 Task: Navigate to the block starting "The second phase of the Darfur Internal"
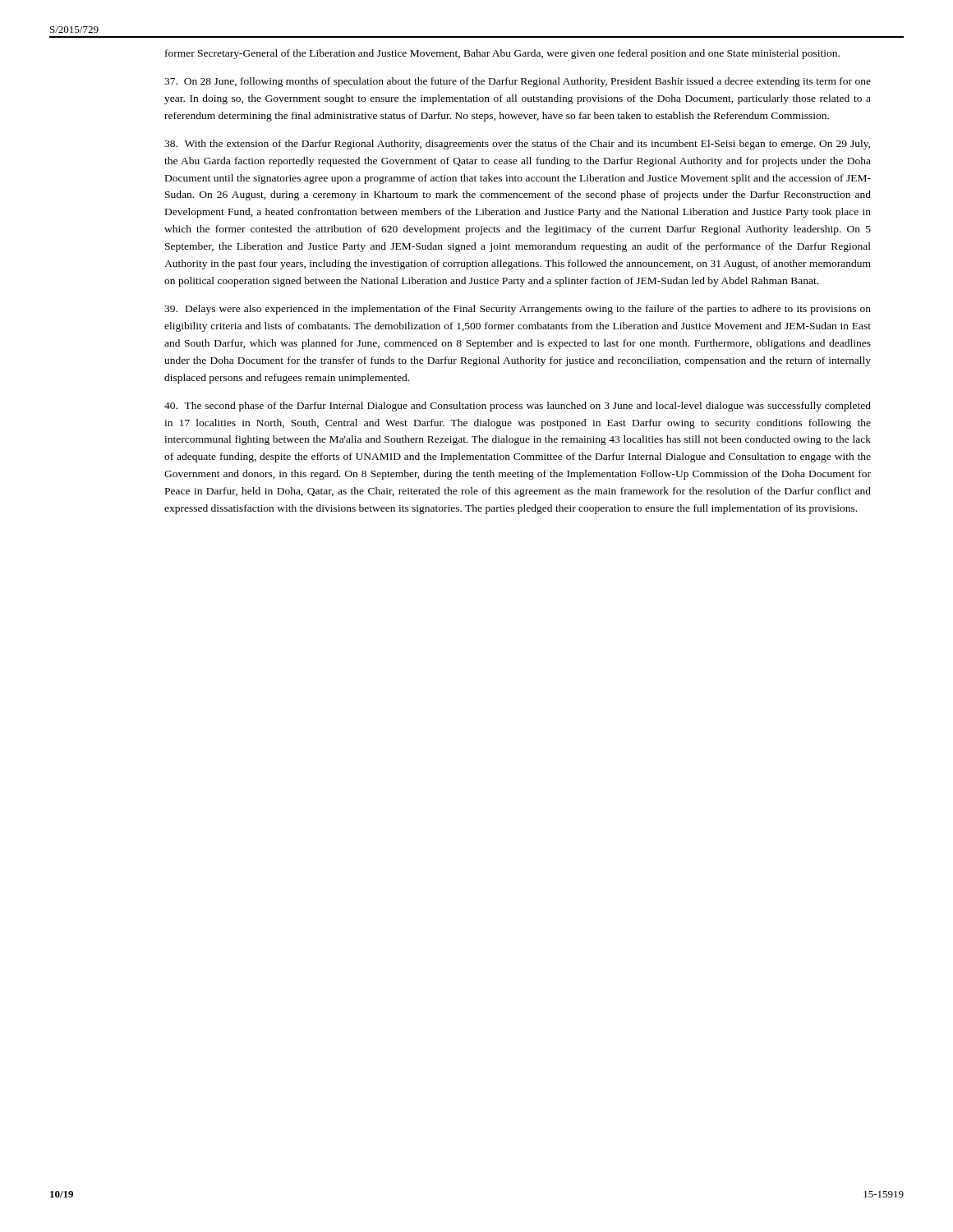pyautogui.click(x=518, y=457)
